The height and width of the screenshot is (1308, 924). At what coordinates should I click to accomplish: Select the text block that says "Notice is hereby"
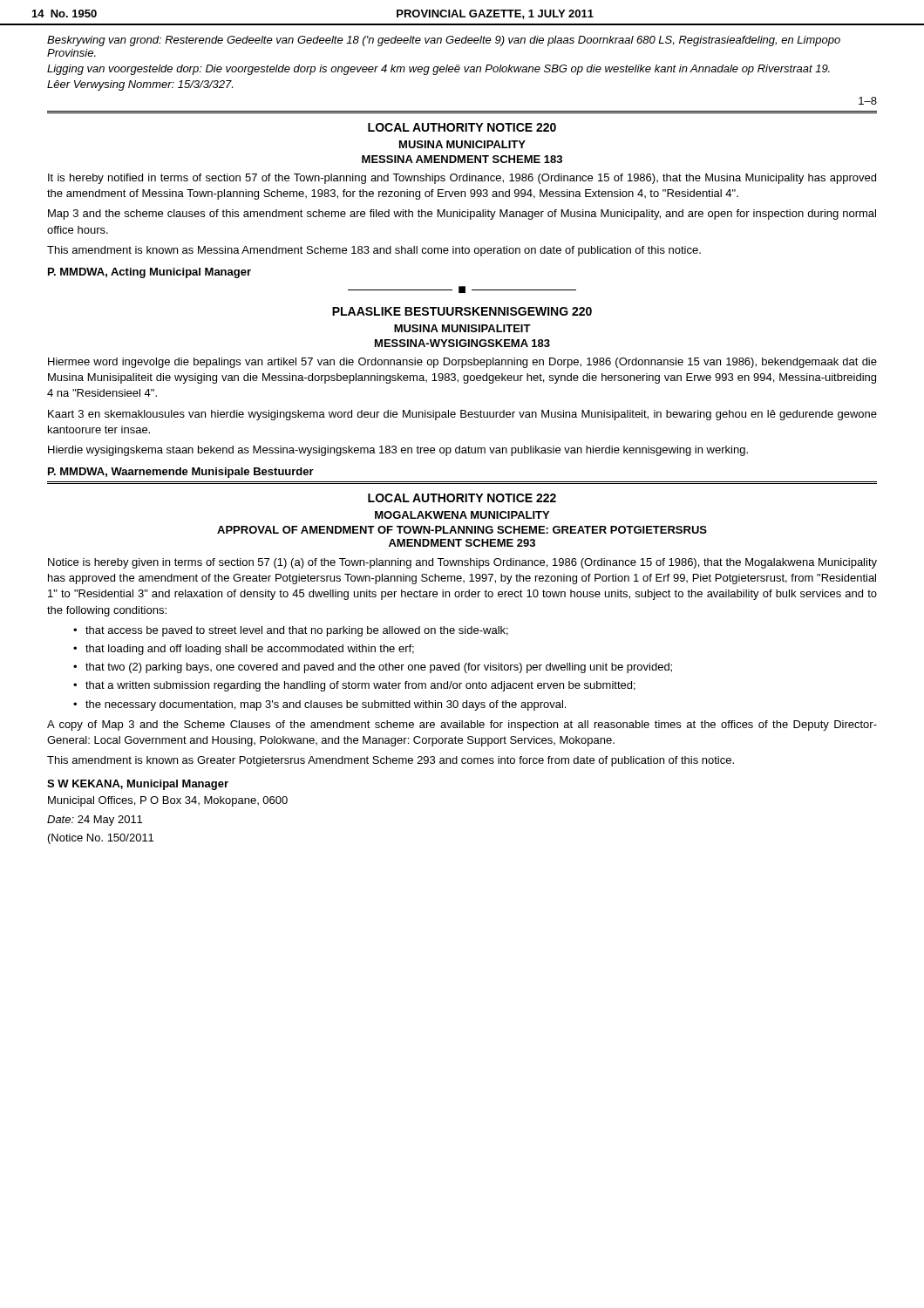(462, 586)
